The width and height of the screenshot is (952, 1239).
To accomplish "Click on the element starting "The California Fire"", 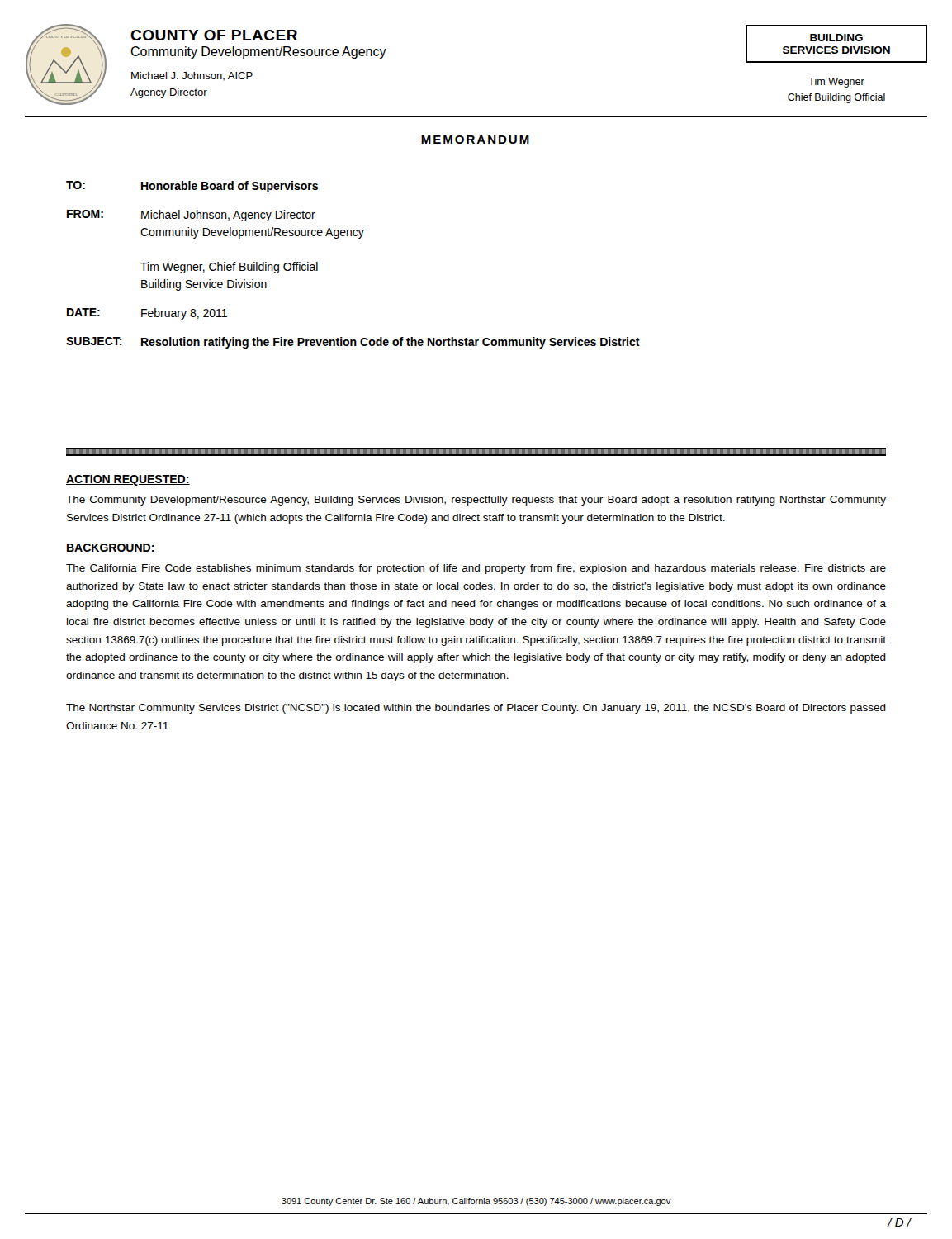I will (476, 622).
